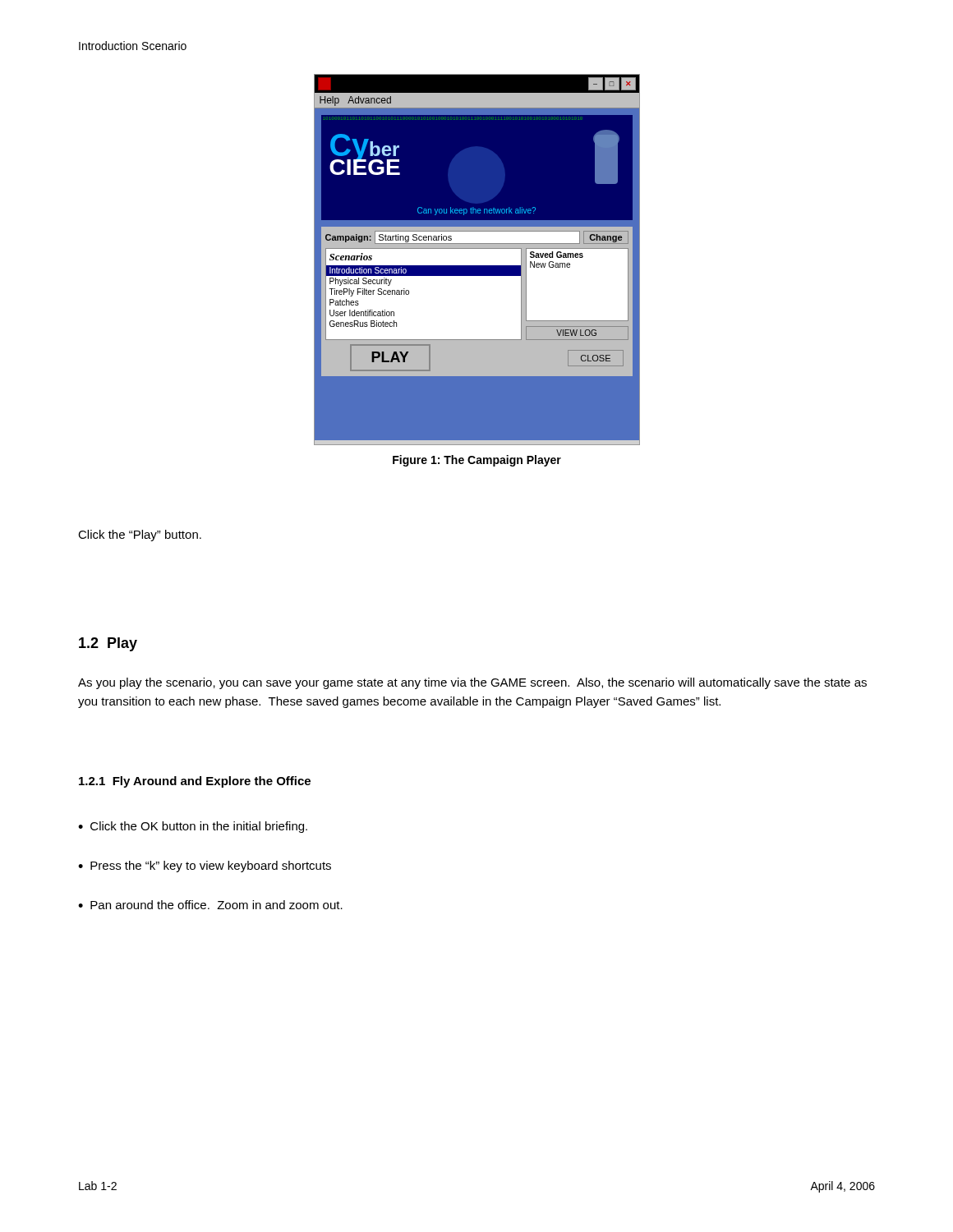
Task: Click on the text starting "• Pan around the office. Zoom in and"
Action: (211, 906)
